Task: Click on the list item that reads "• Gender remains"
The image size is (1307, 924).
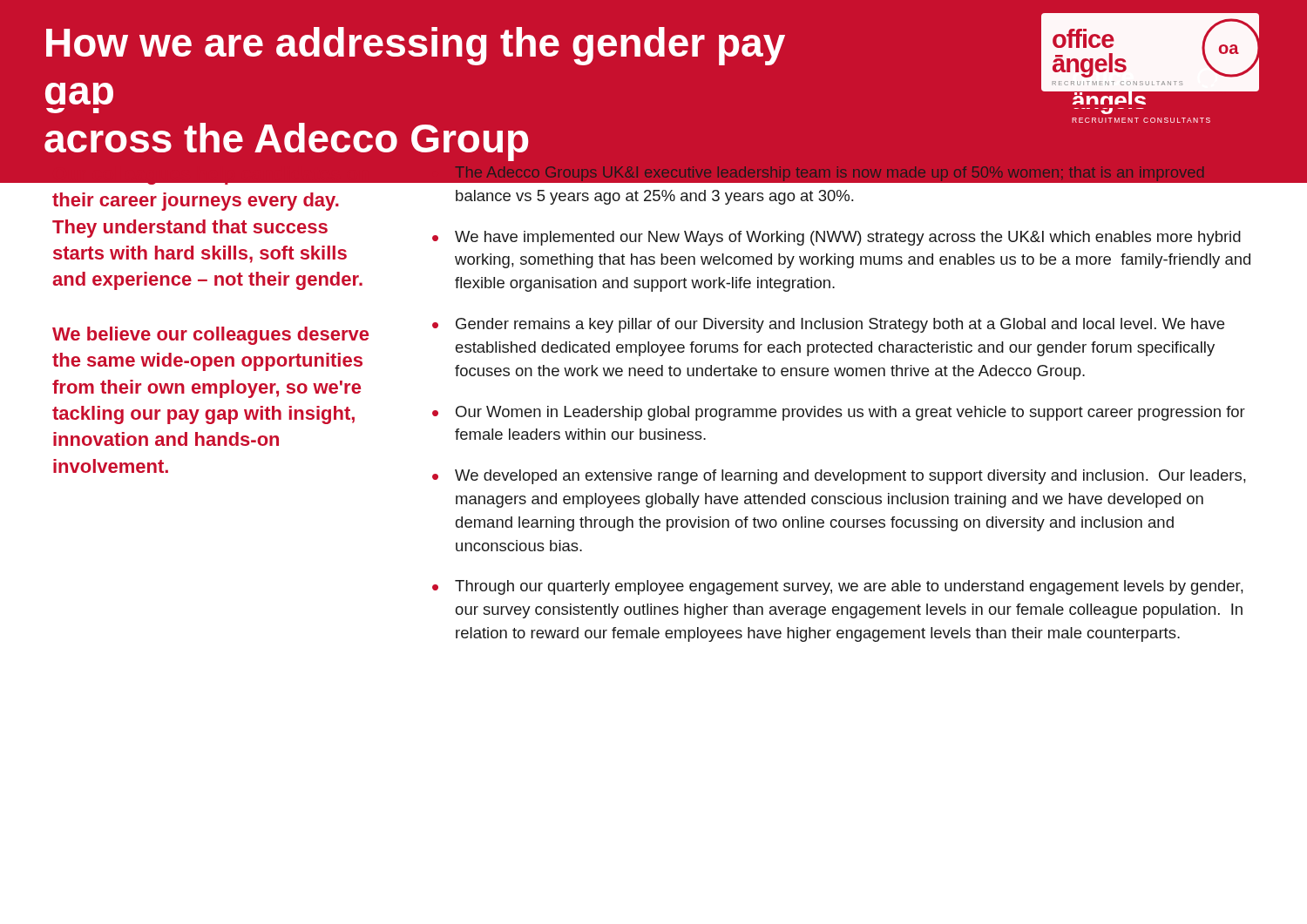Action: click(843, 348)
